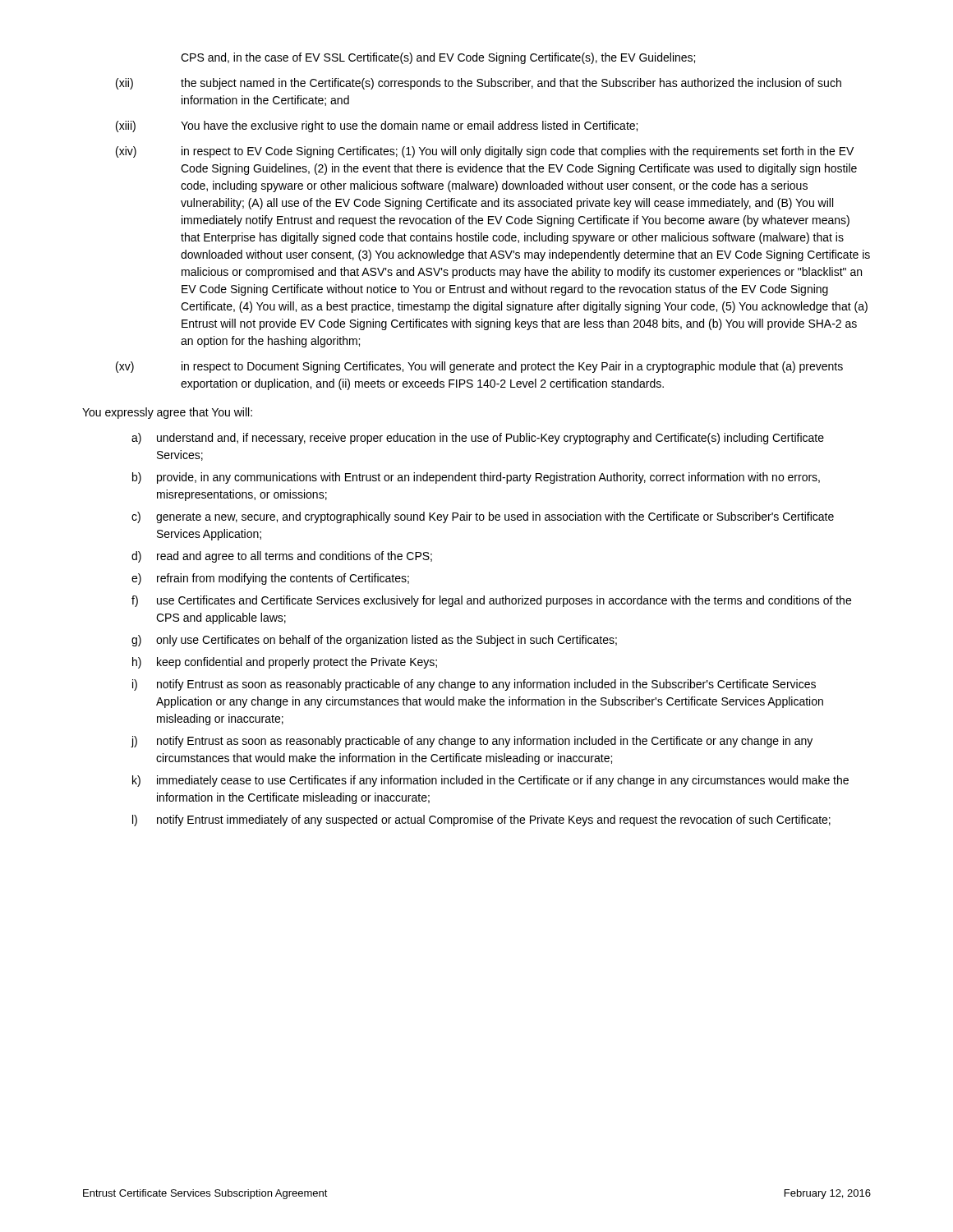Where is the passage that starts "l) notify Entrust immediately of any suspected or"?
953x1232 pixels.
pyautogui.click(x=501, y=820)
